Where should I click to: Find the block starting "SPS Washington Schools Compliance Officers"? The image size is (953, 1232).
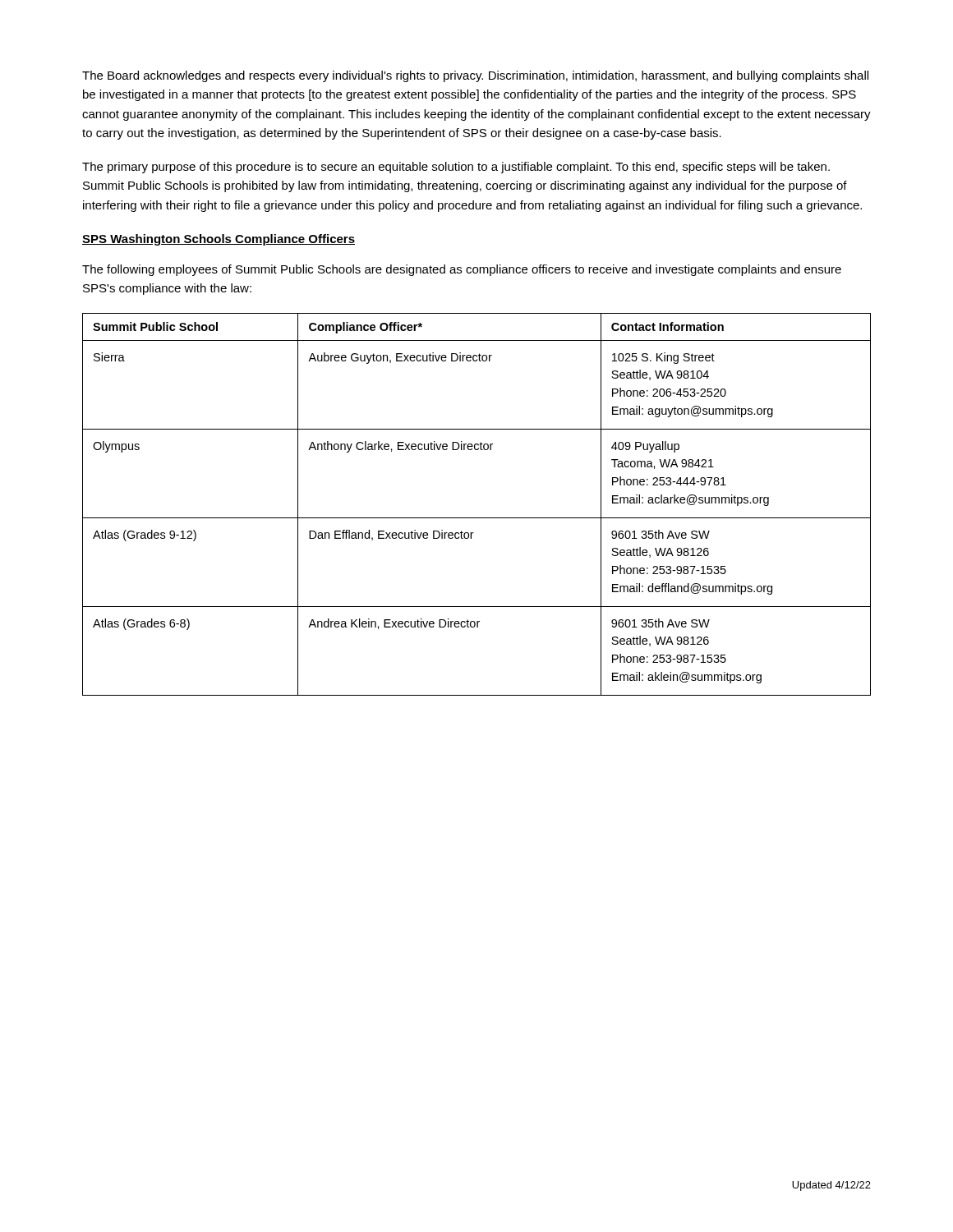point(219,238)
